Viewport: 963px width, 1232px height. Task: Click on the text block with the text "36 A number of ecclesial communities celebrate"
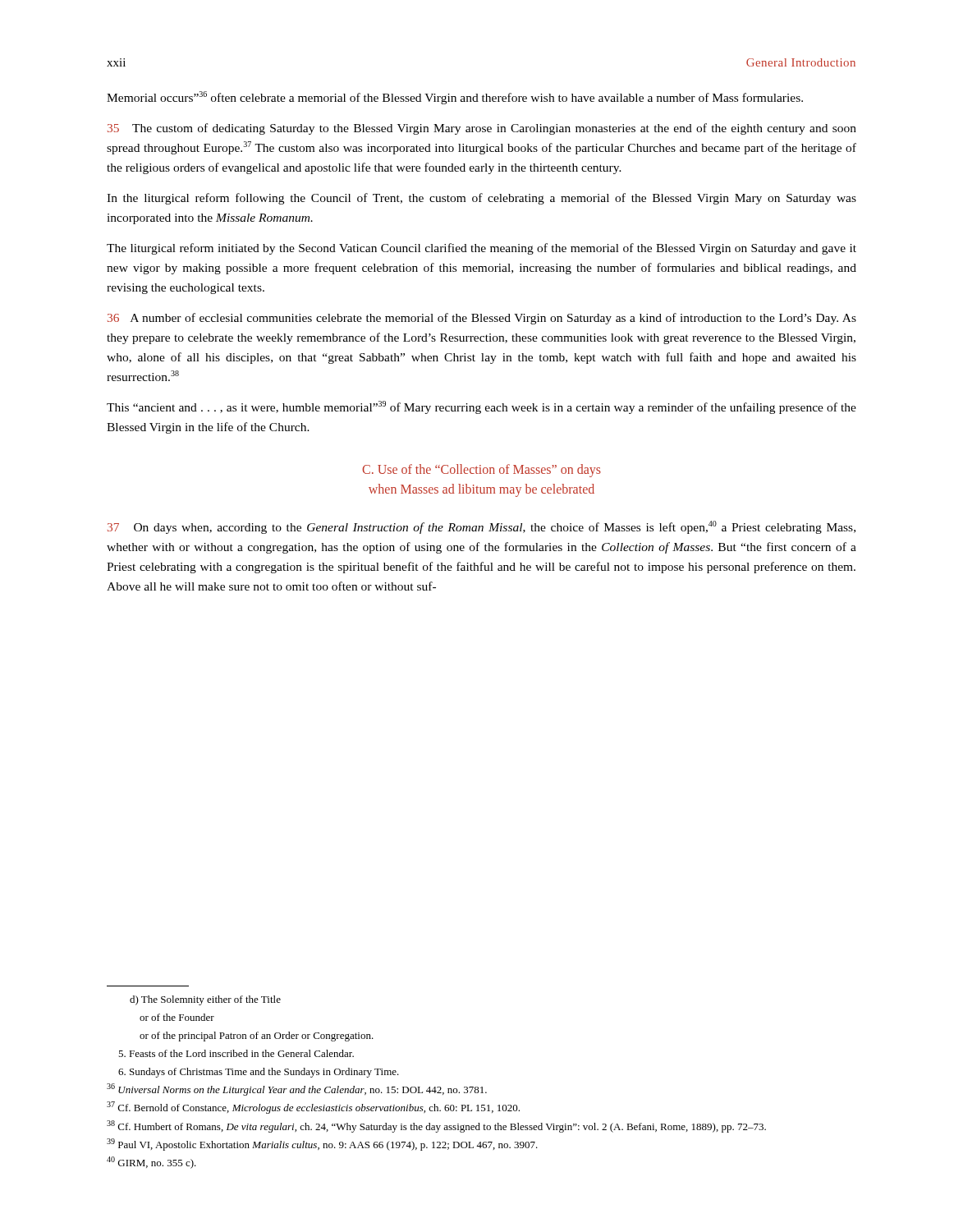pos(482,348)
